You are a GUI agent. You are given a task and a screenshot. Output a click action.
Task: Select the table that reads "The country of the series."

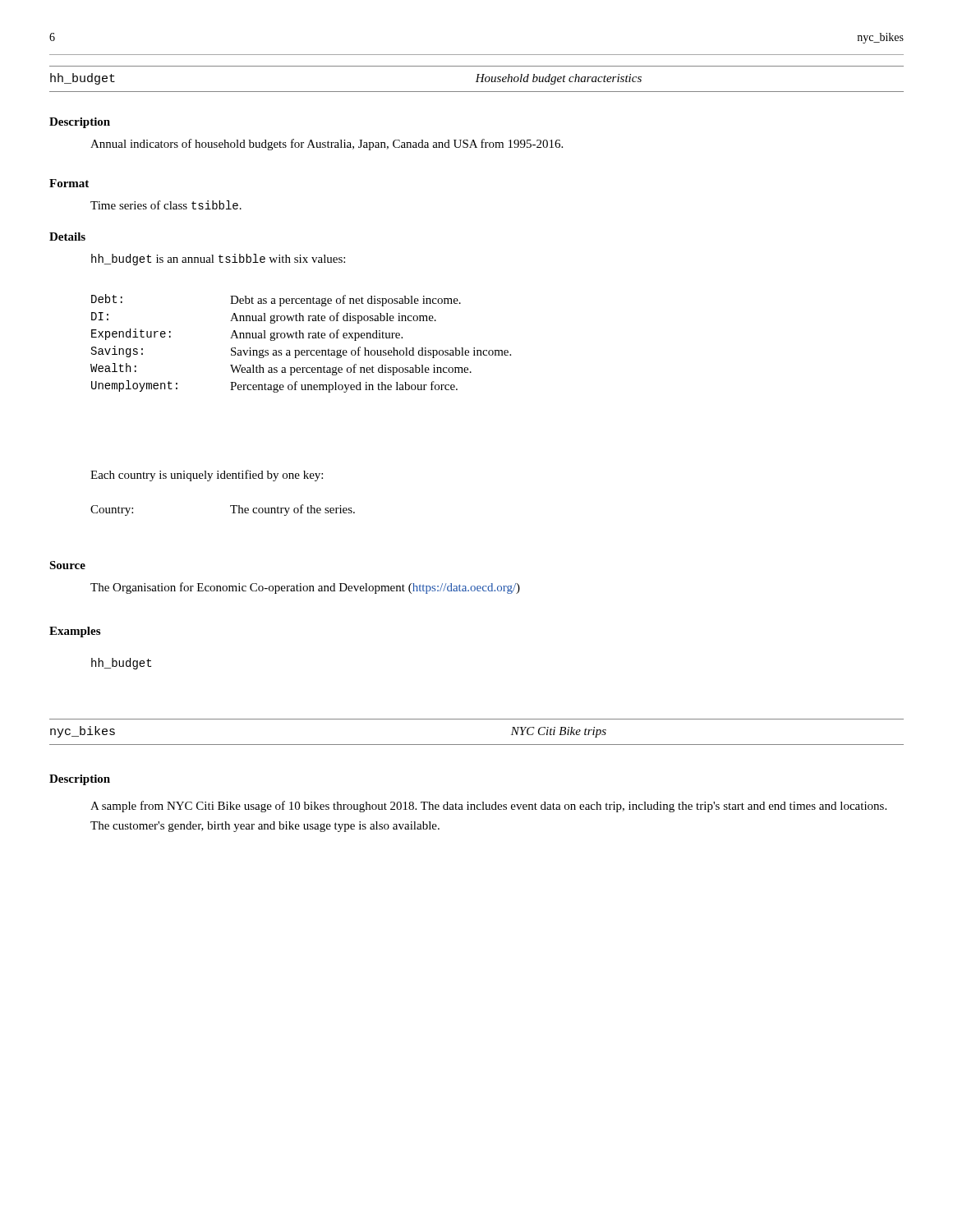(497, 510)
